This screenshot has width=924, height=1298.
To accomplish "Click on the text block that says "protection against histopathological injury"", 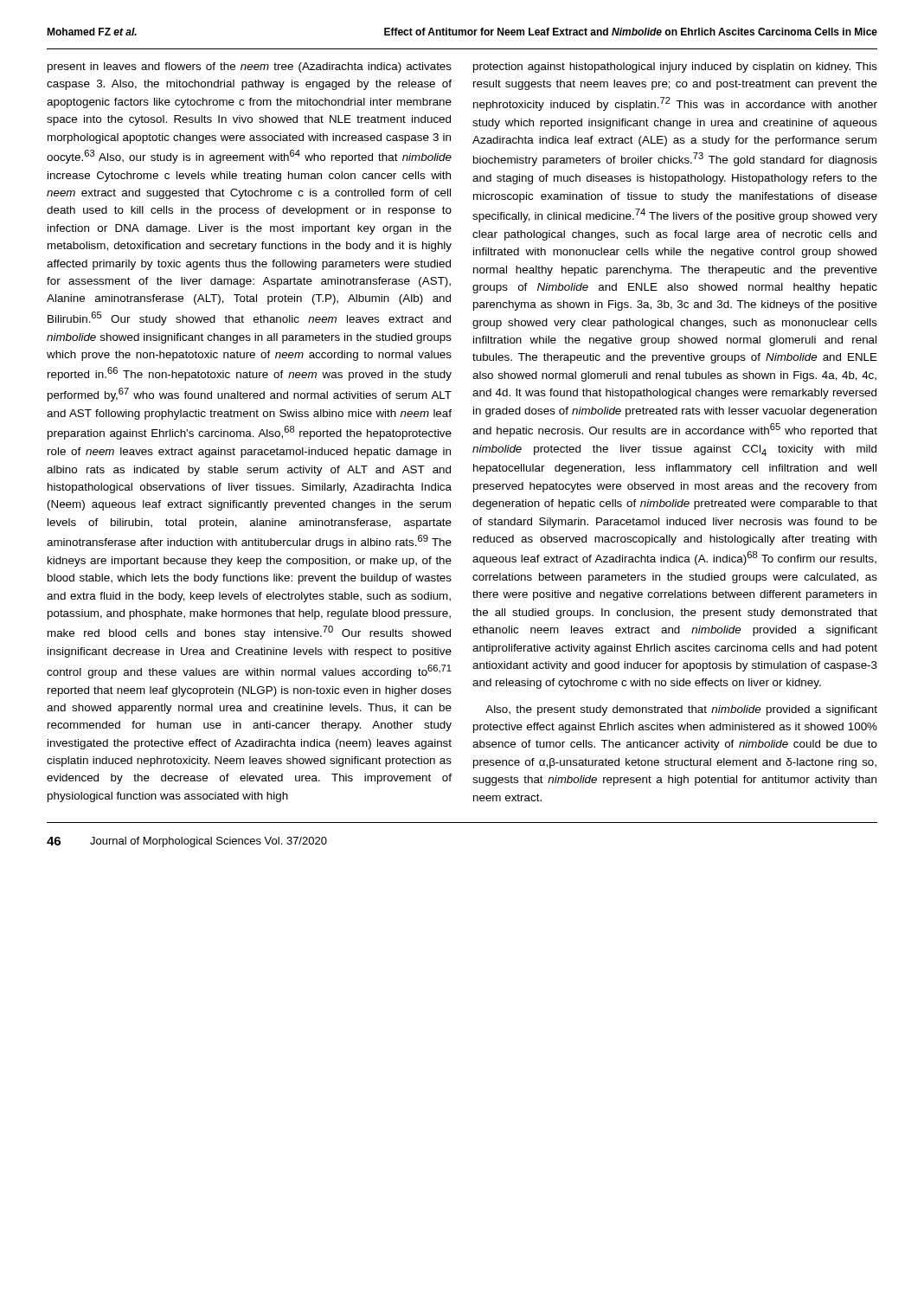I will pyautogui.click(x=675, y=432).
